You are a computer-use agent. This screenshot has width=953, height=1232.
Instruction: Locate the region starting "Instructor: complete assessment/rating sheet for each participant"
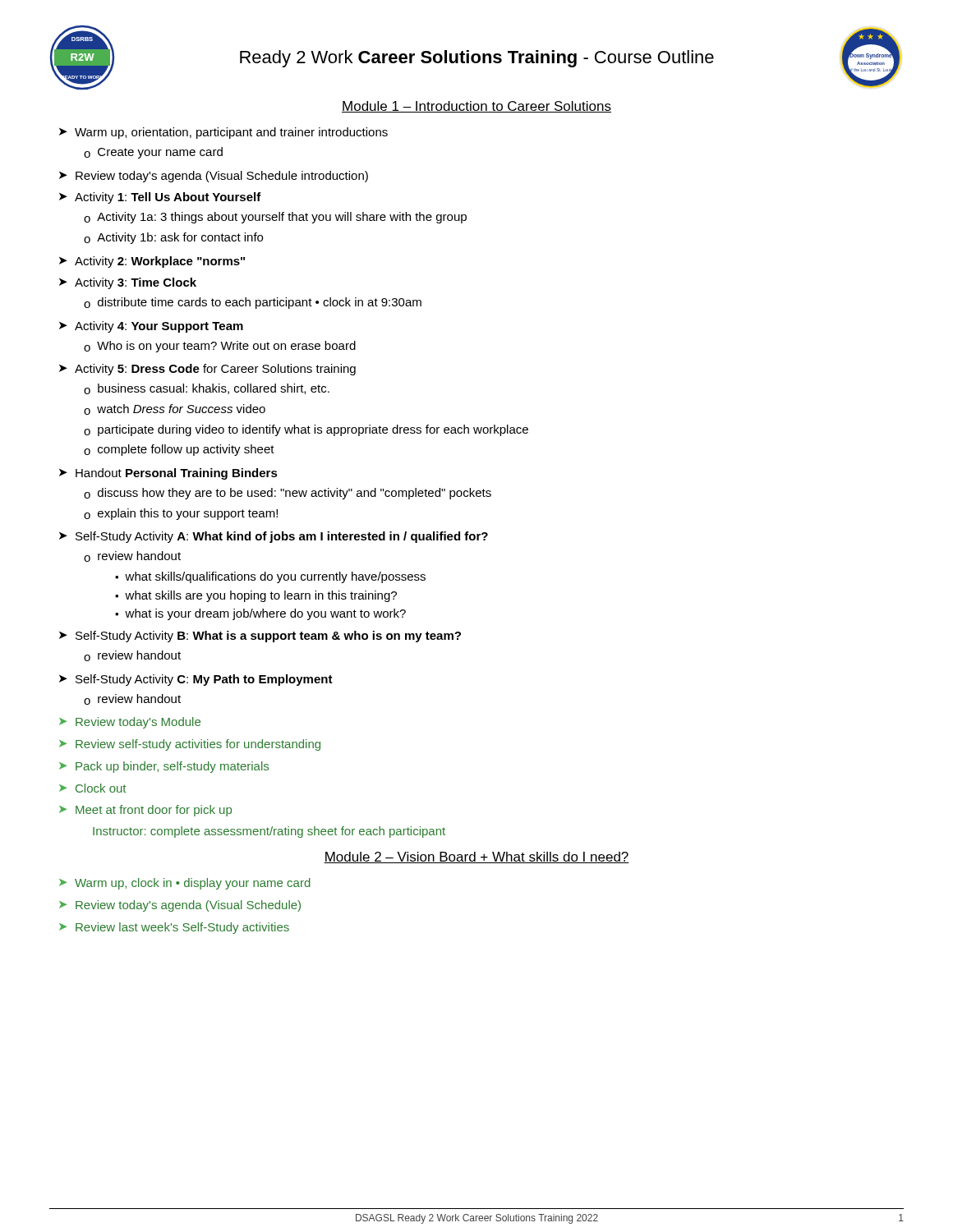[x=269, y=831]
